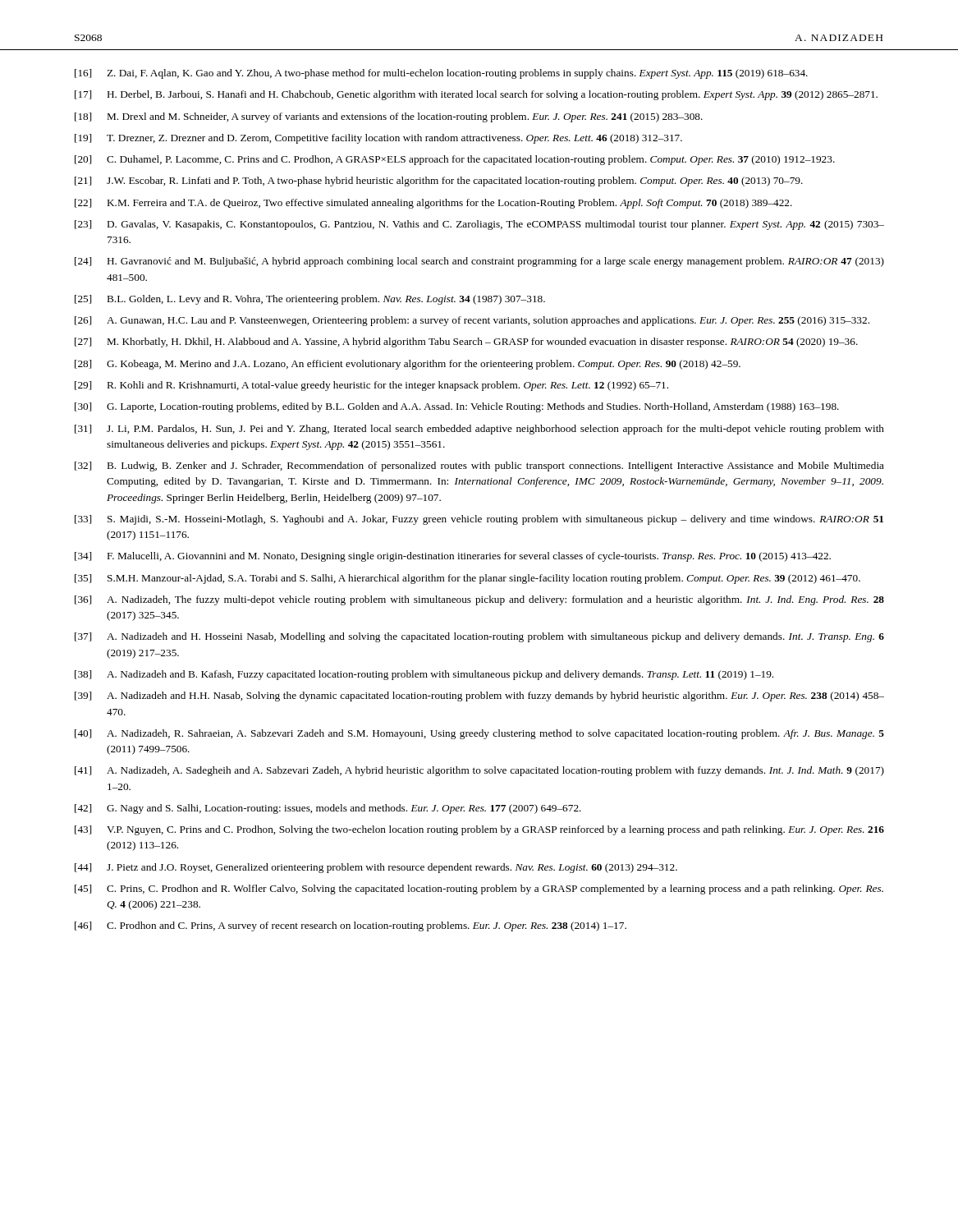This screenshot has width=958, height=1232.
Task: Point to the block beginning "[41] A. Nadizadeh,"
Action: tap(479, 778)
